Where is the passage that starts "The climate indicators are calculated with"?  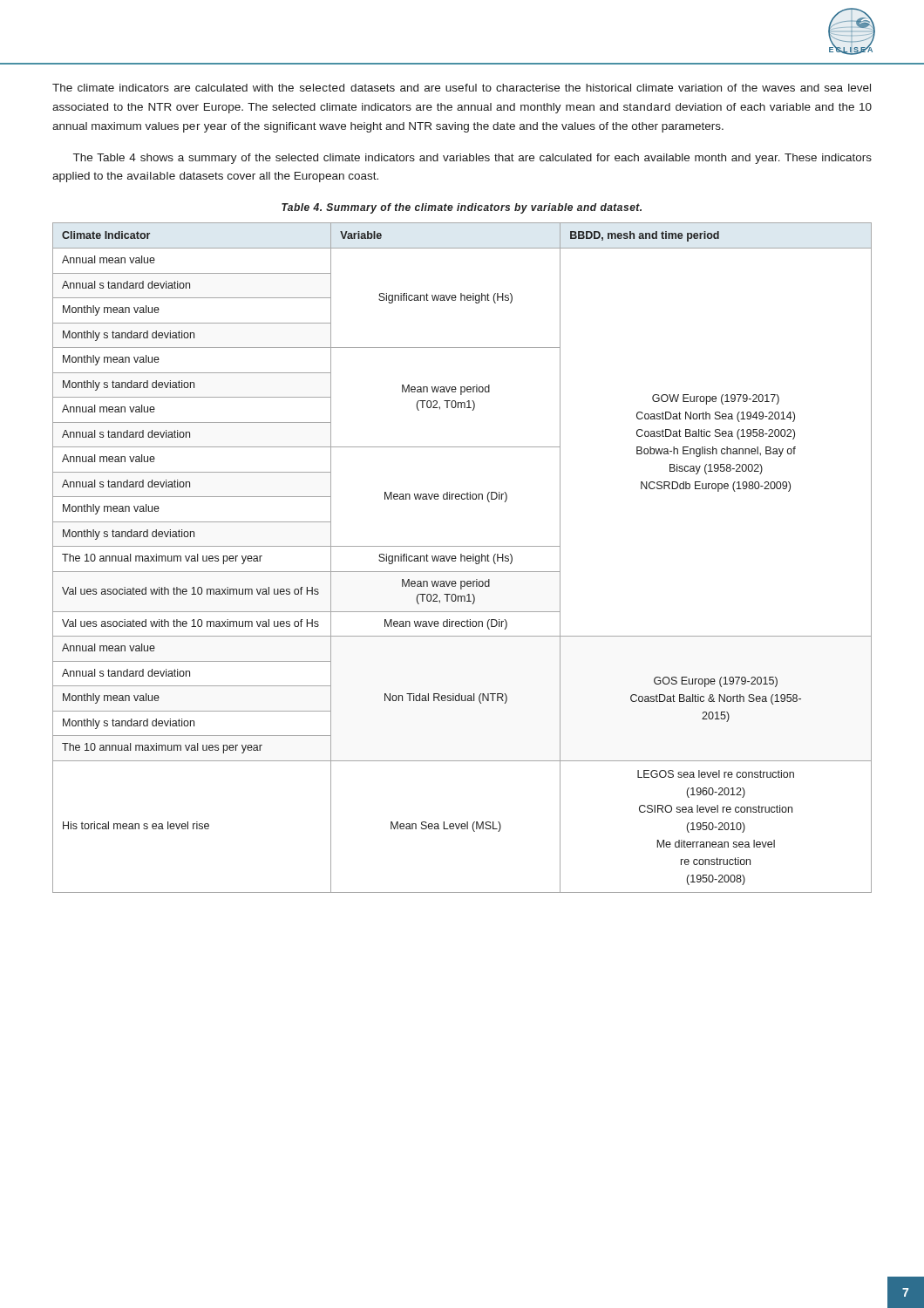coord(462,107)
